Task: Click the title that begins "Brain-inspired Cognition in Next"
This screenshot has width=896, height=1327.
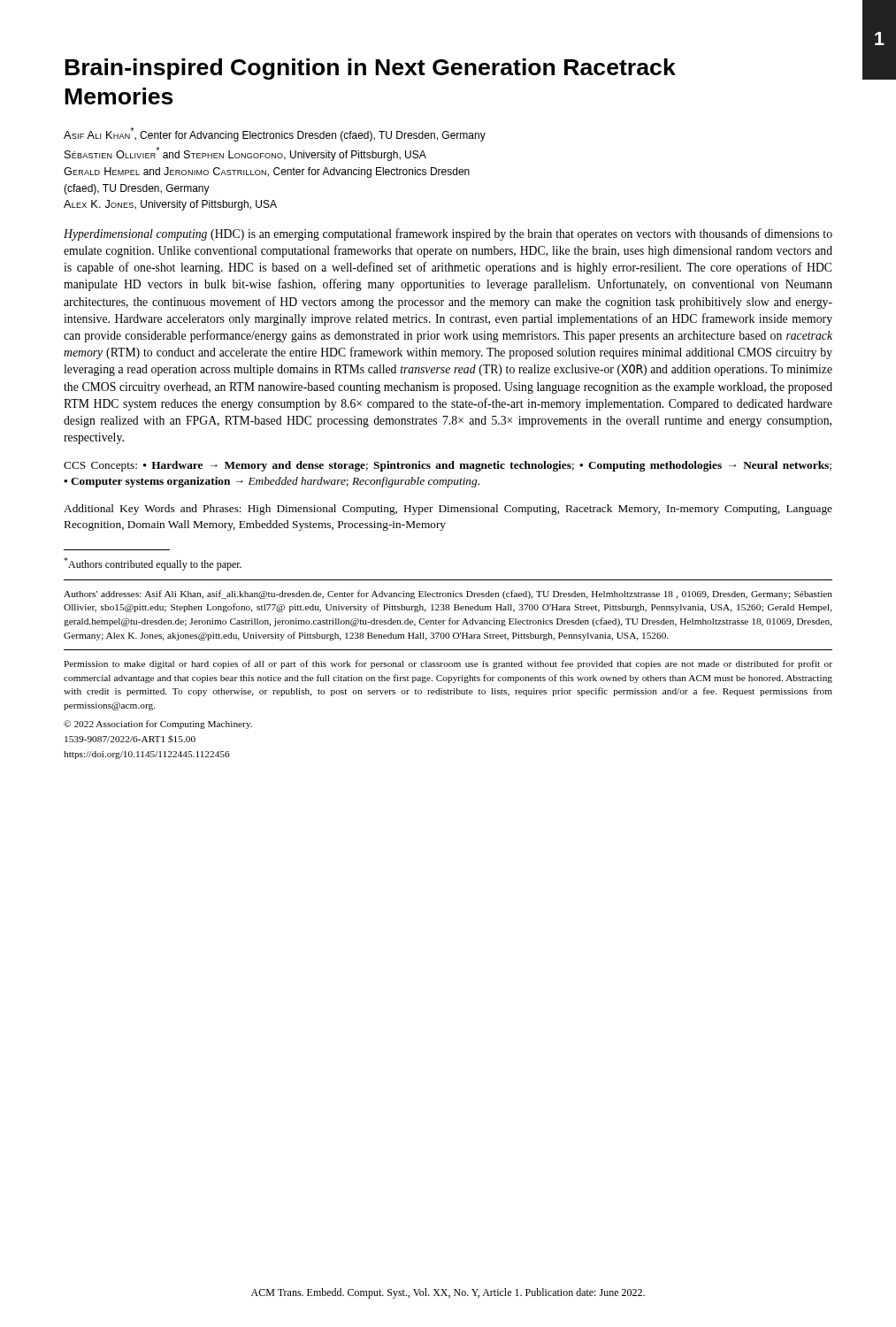Action: (448, 83)
